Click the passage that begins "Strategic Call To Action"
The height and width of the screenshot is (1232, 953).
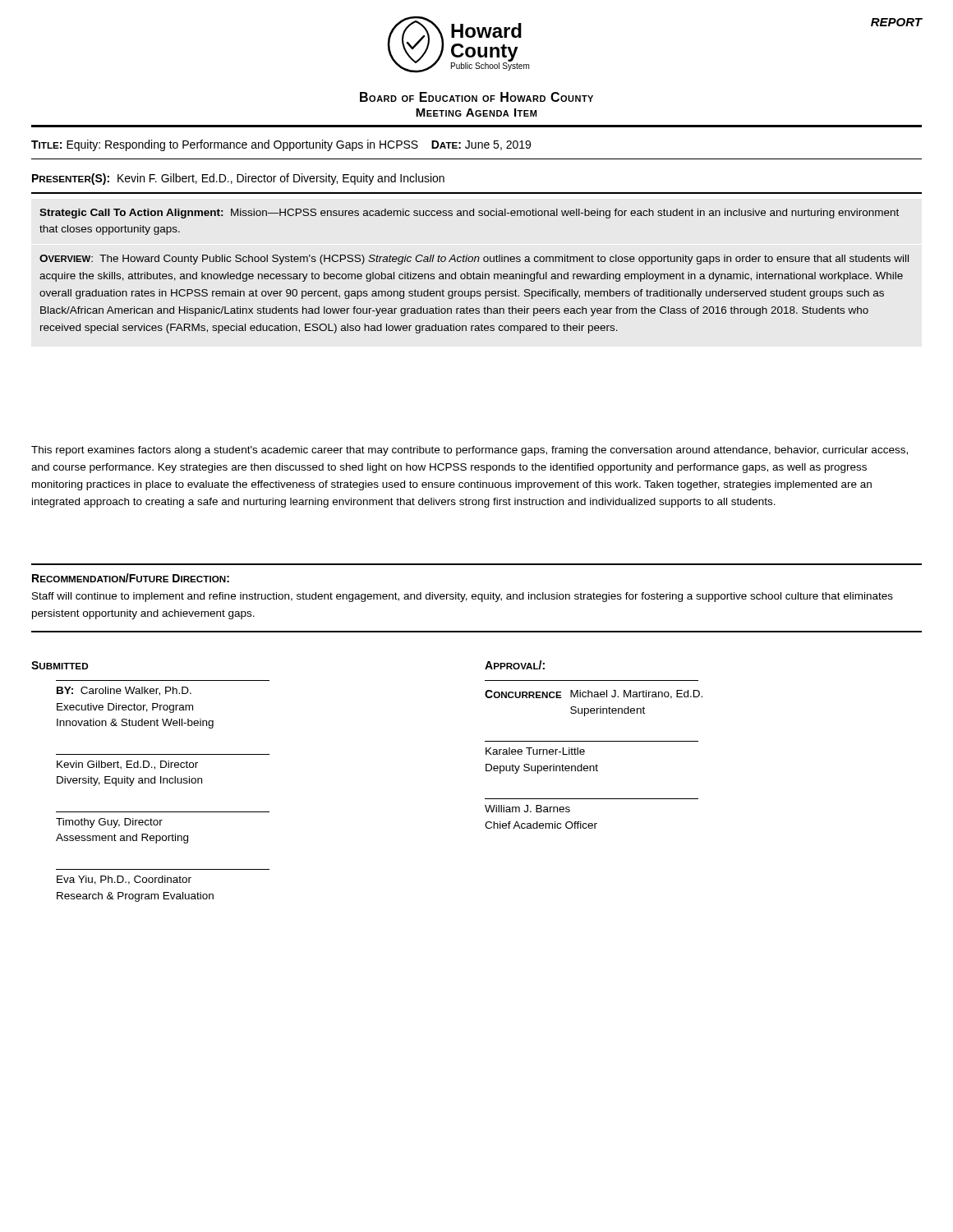click(x=476, y=221)
